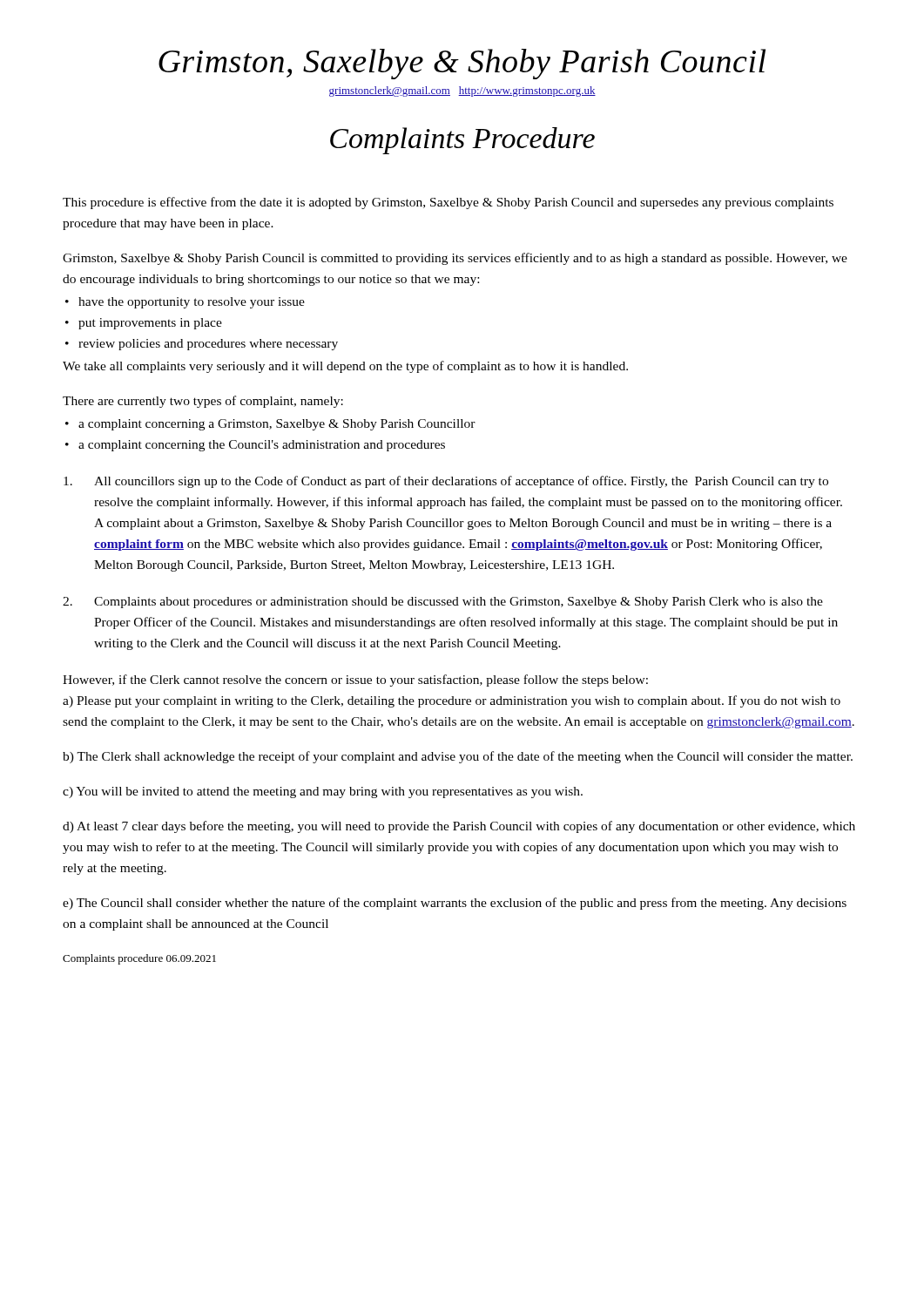Click on the text block that says "e) The Council shall consider whether the nature"
The height and width of the screenshot is (1307, 924).
point(455,913)
